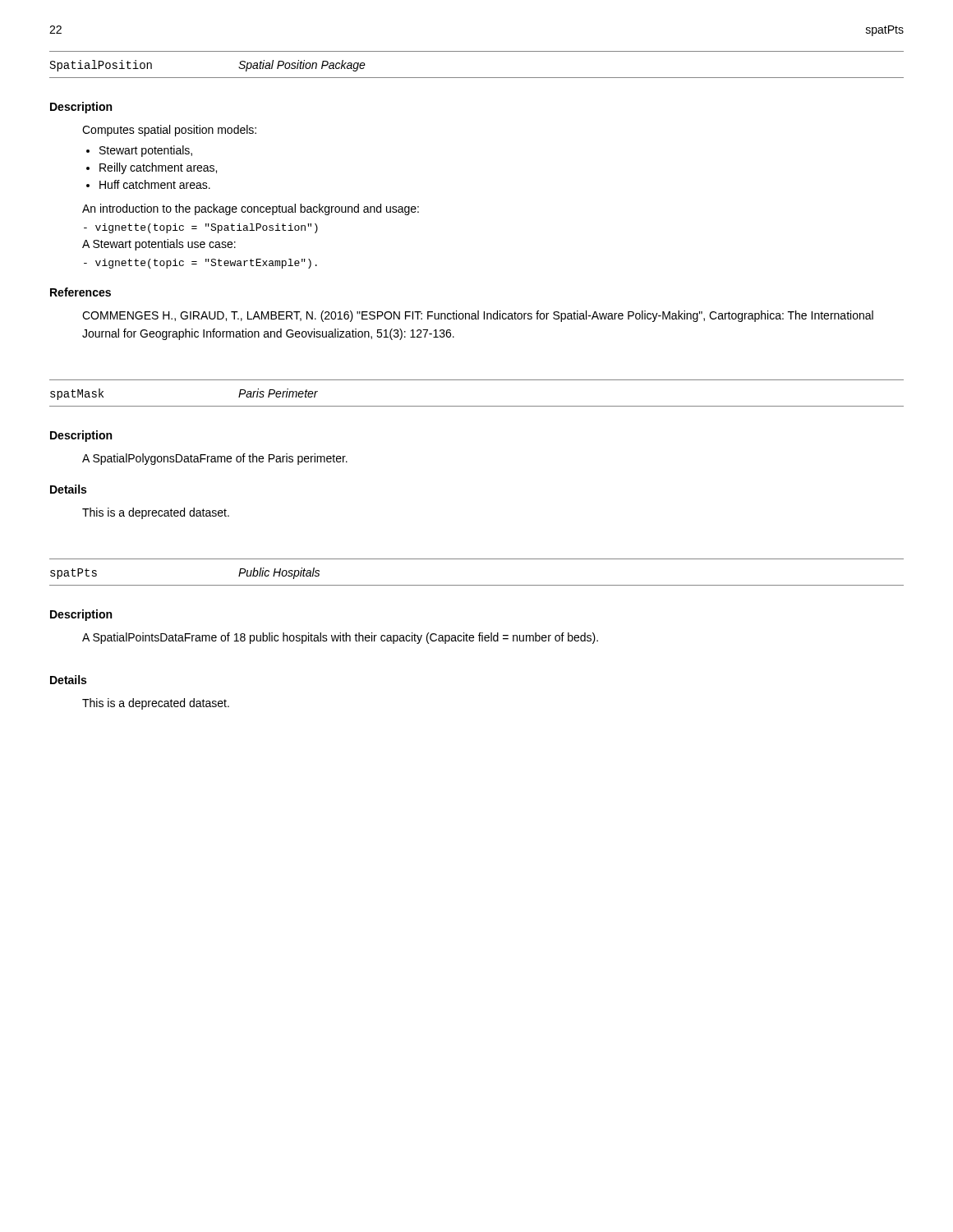
Task: Point to "Huff catchment areas."
Action: pos(148,184)
